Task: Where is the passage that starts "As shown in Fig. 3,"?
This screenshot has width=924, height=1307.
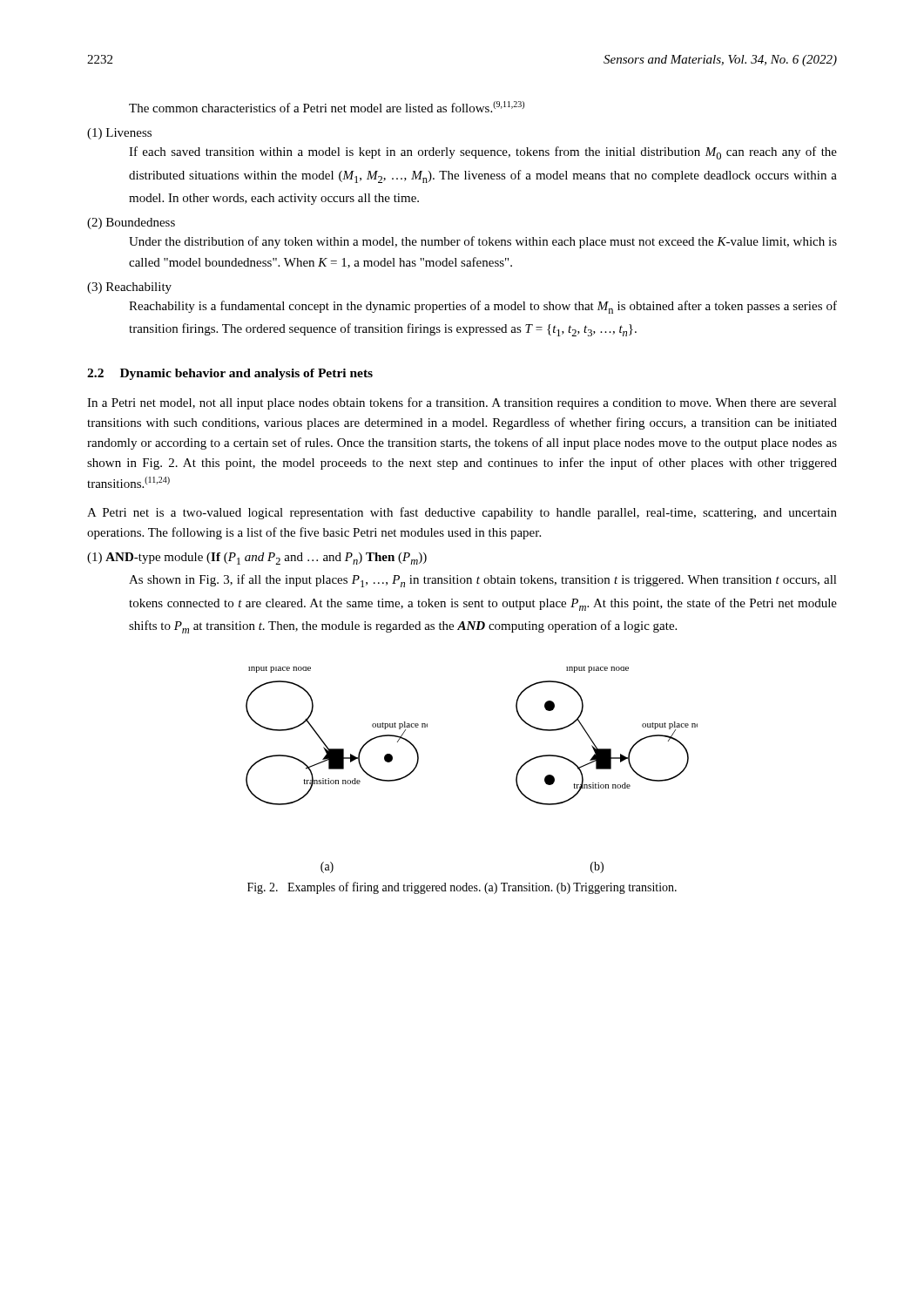Action: click(x=483, y=604)
